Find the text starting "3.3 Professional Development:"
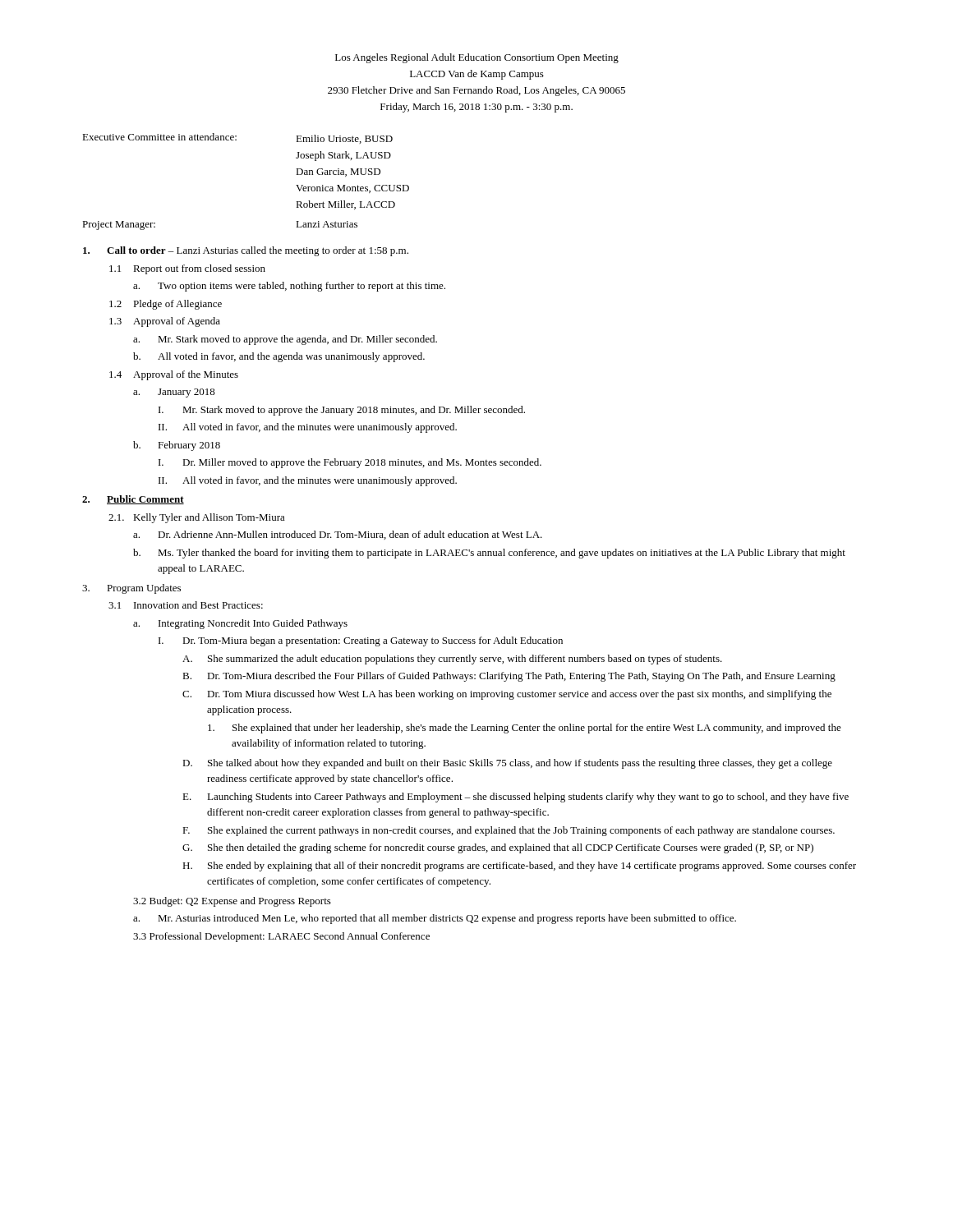 point(281,937)
